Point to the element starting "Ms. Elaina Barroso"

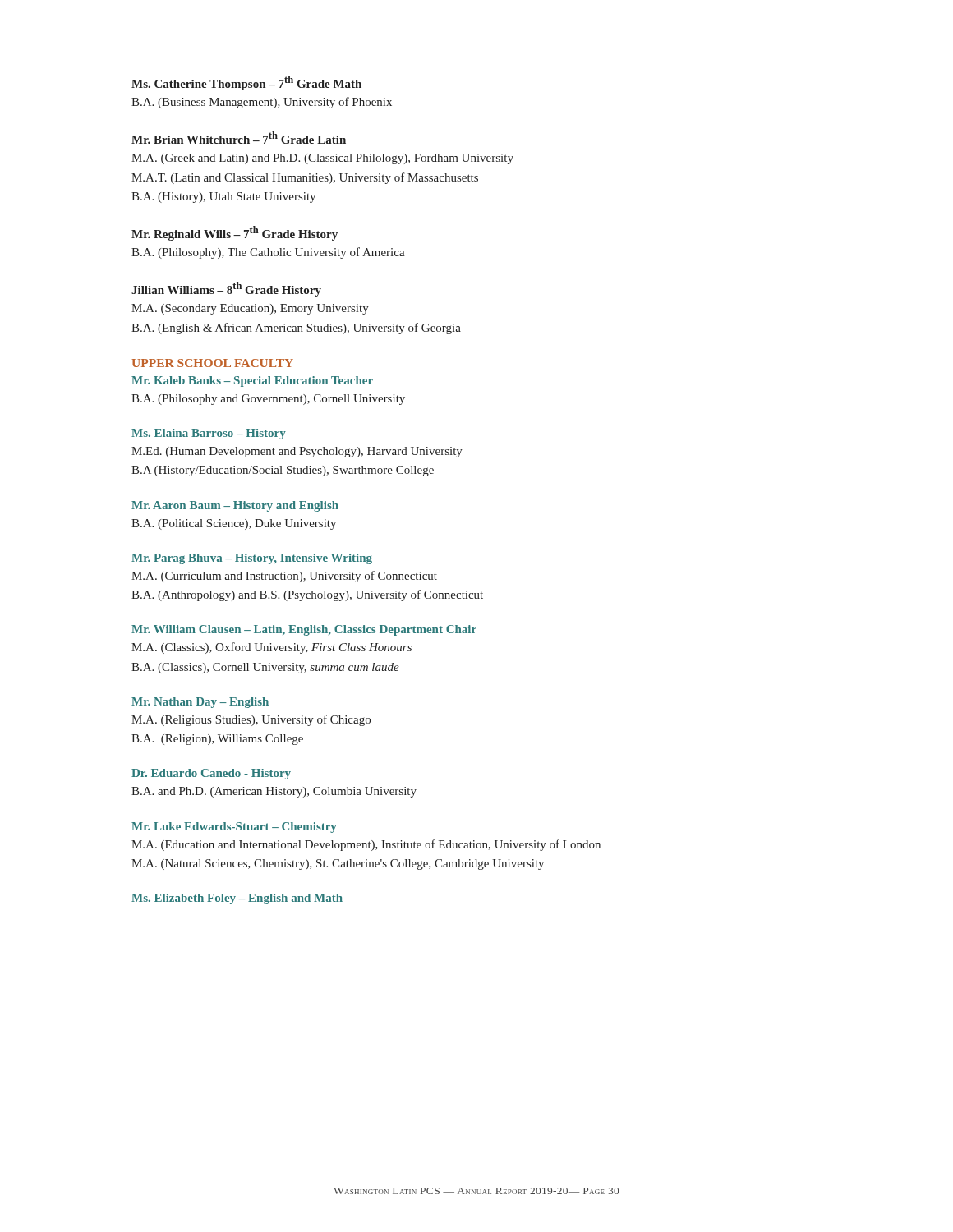click(x=209, y=434)
